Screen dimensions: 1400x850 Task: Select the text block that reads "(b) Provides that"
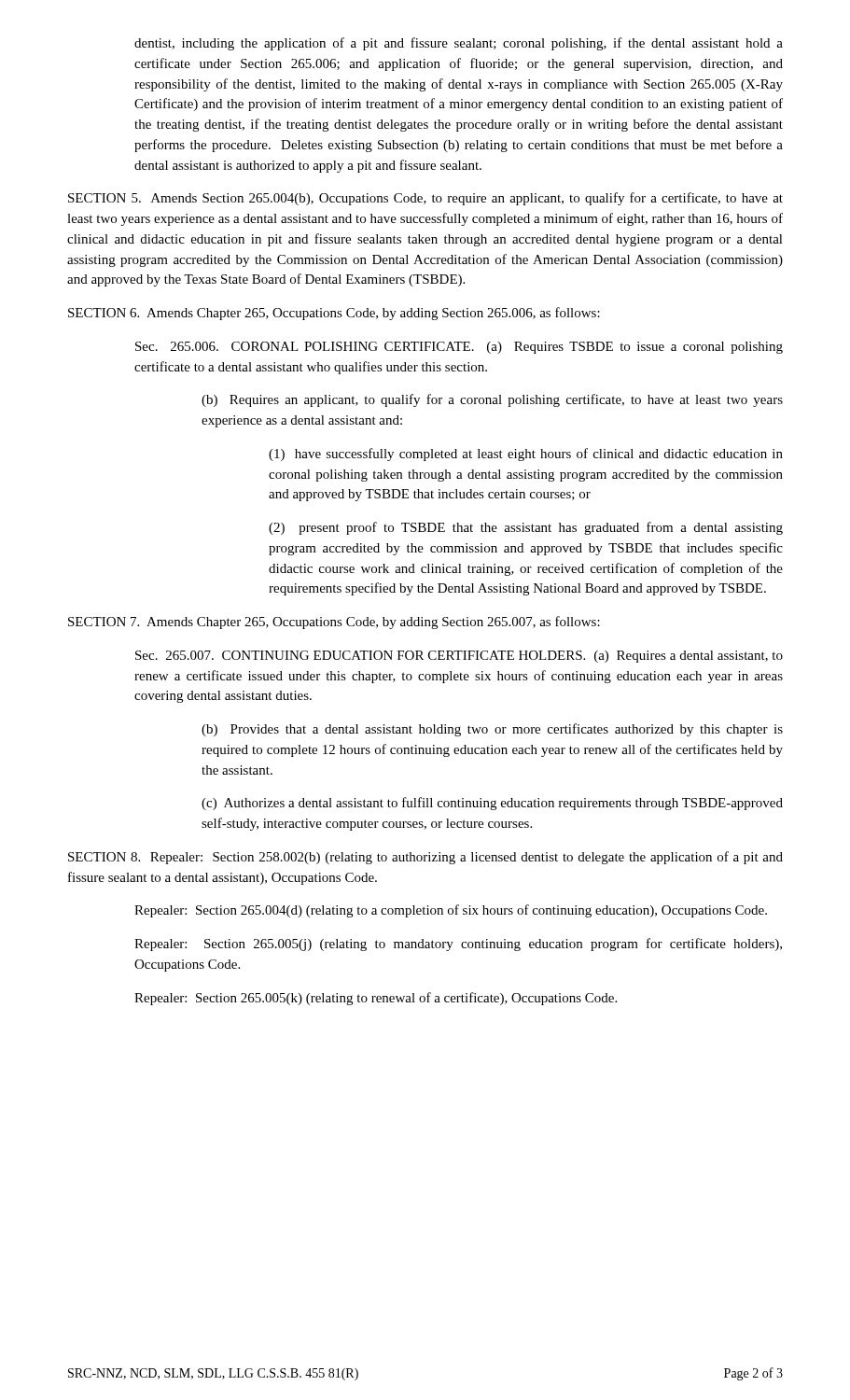pyautogui.click(x=492, y=750)
